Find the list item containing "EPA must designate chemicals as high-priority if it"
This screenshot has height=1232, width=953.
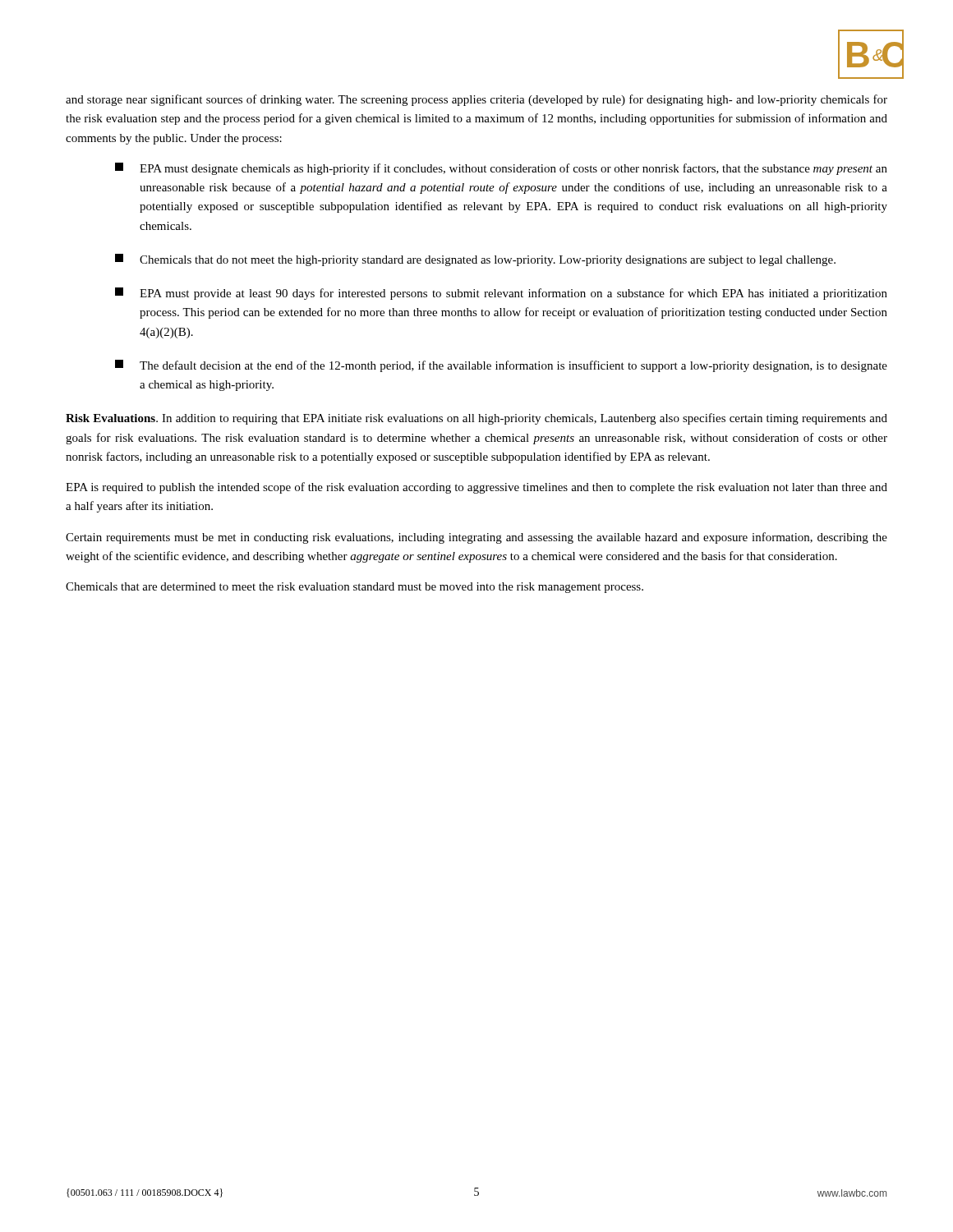tap(501, 197)
